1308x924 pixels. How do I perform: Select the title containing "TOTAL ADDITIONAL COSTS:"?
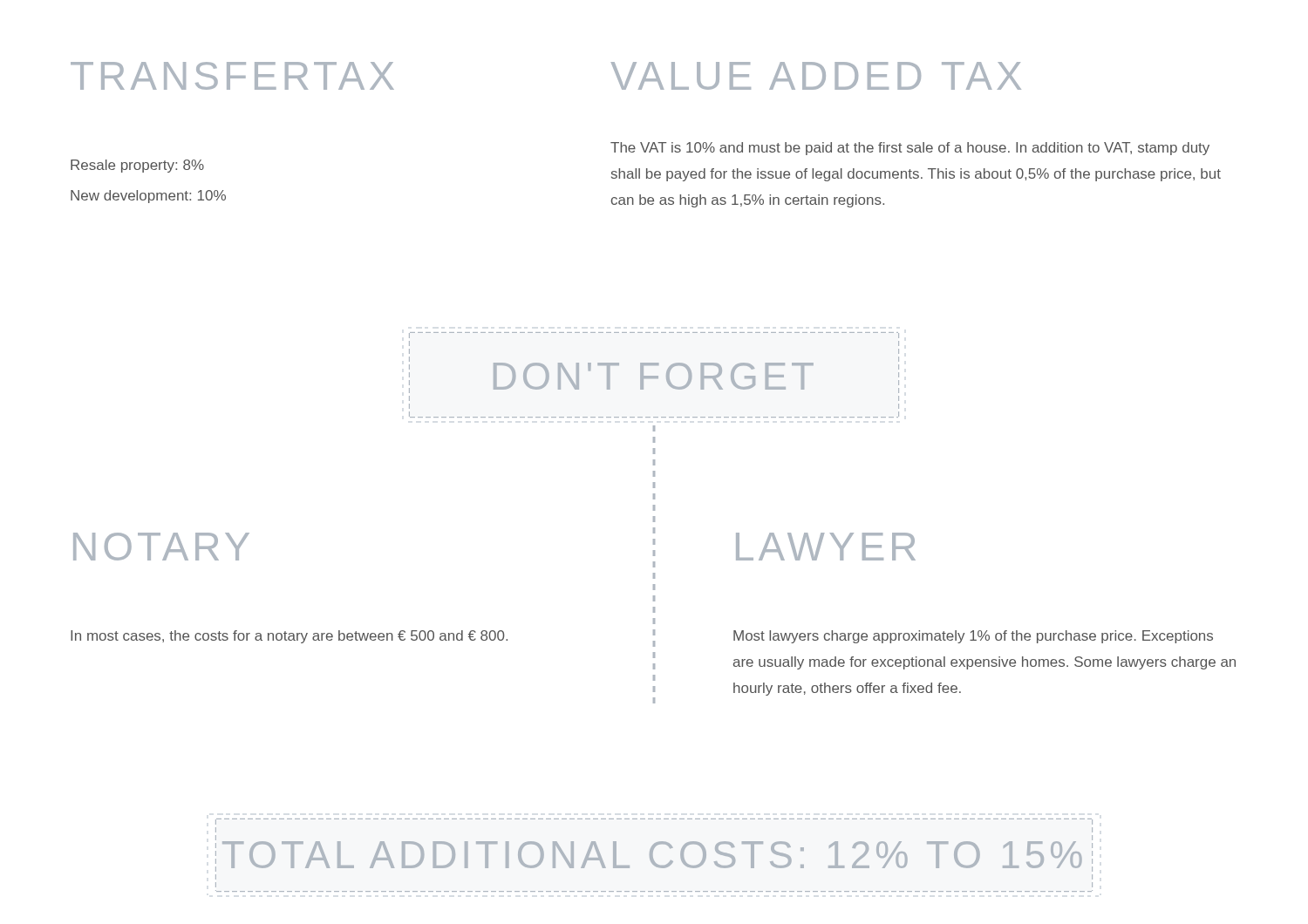coord(654,855)
